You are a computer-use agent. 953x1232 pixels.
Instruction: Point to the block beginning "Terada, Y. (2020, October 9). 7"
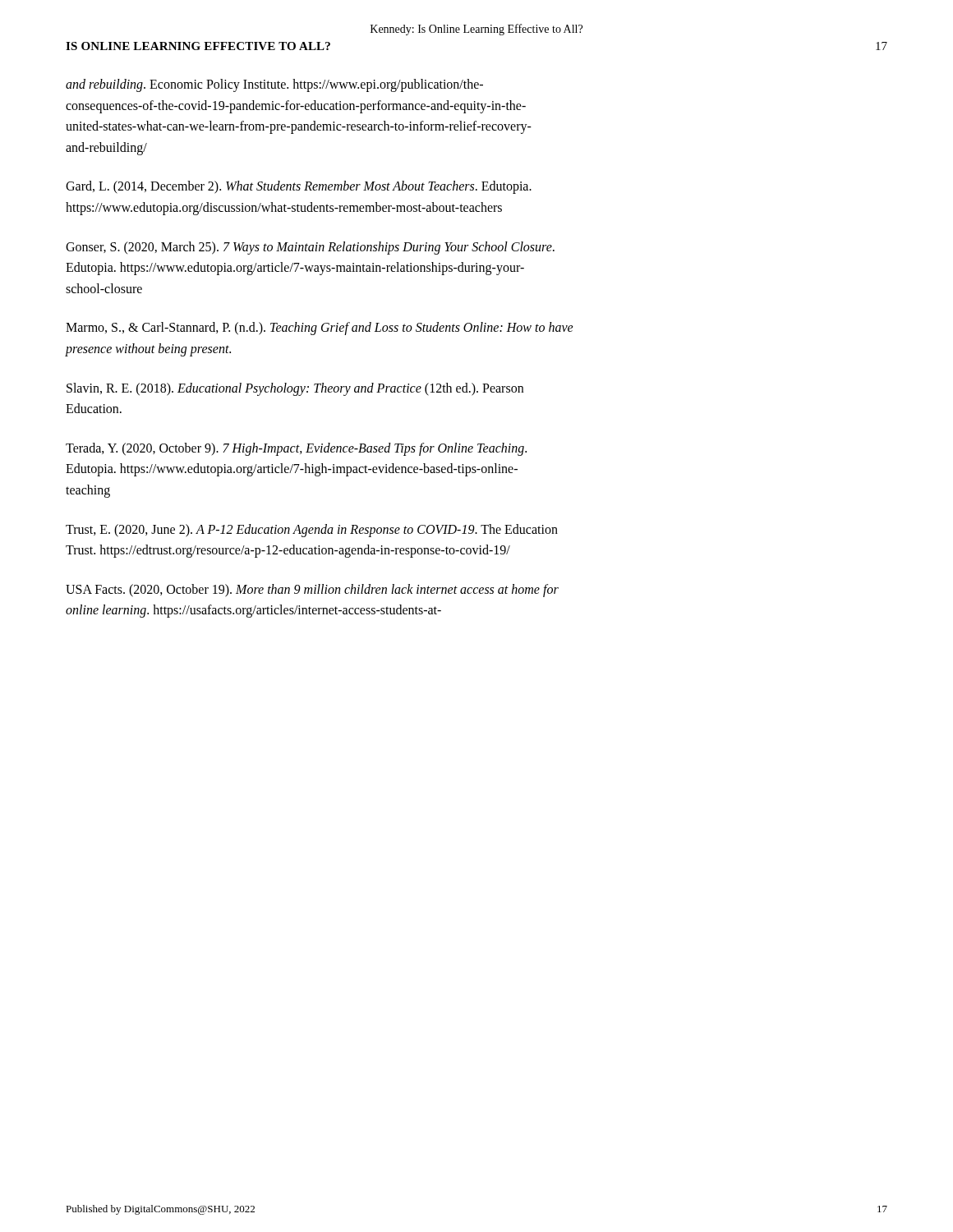(x=476, y=469)
